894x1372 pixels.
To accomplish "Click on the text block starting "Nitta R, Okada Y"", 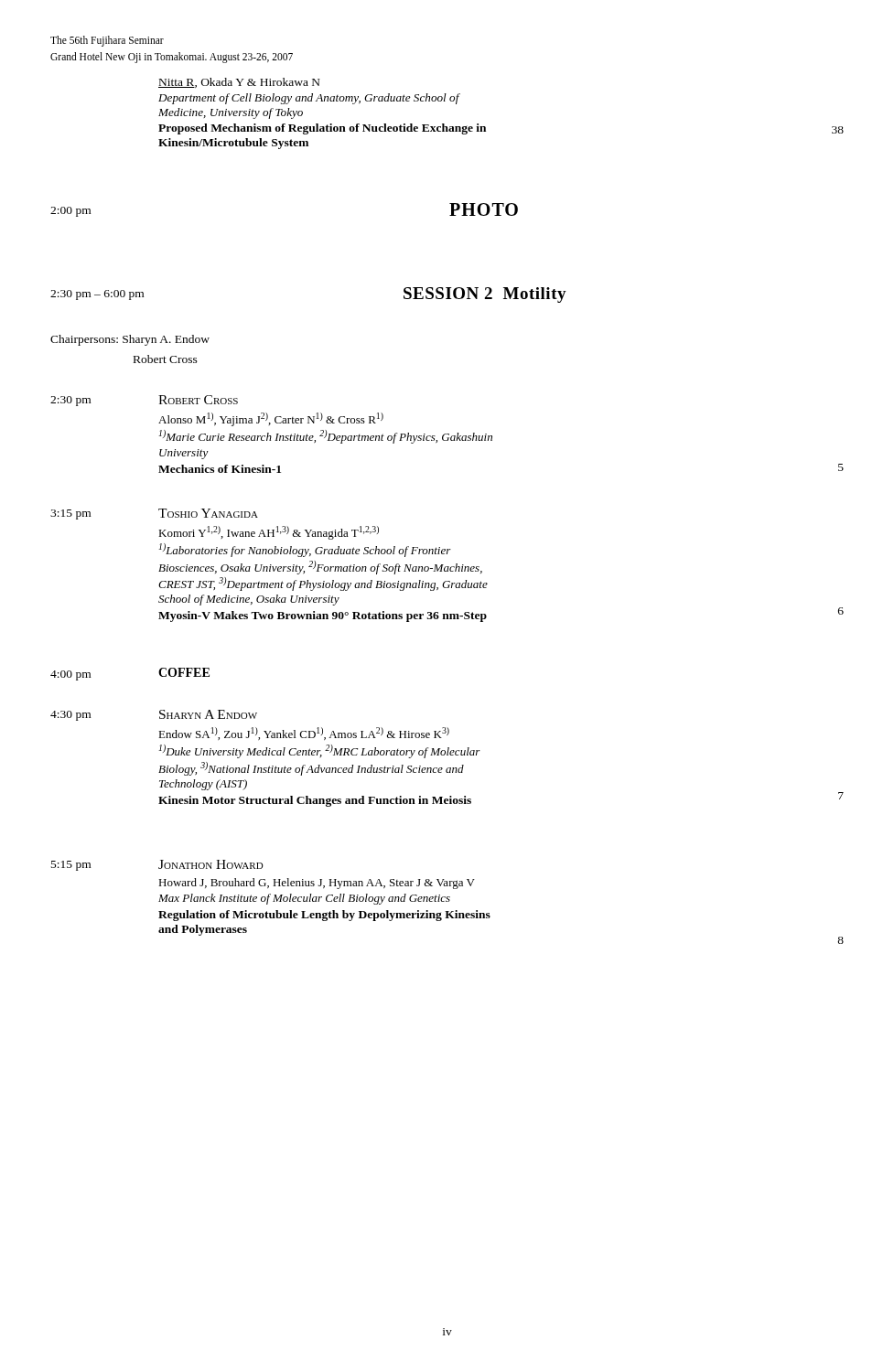I will (447, 113).
